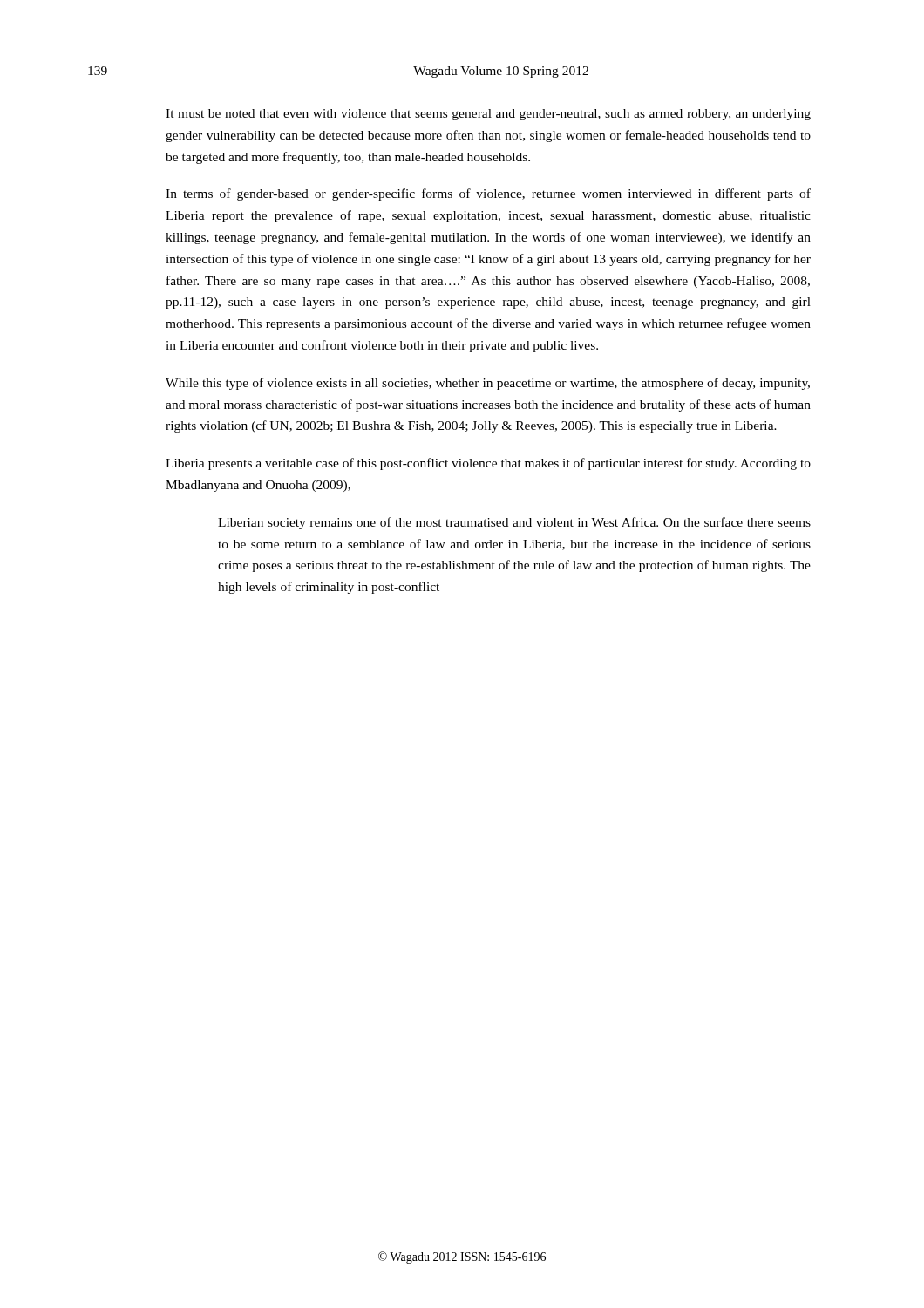924x1308 pixels.
Task: Click the passage that begins "Liberian society remains one of the most"
Action: (514, 554)
